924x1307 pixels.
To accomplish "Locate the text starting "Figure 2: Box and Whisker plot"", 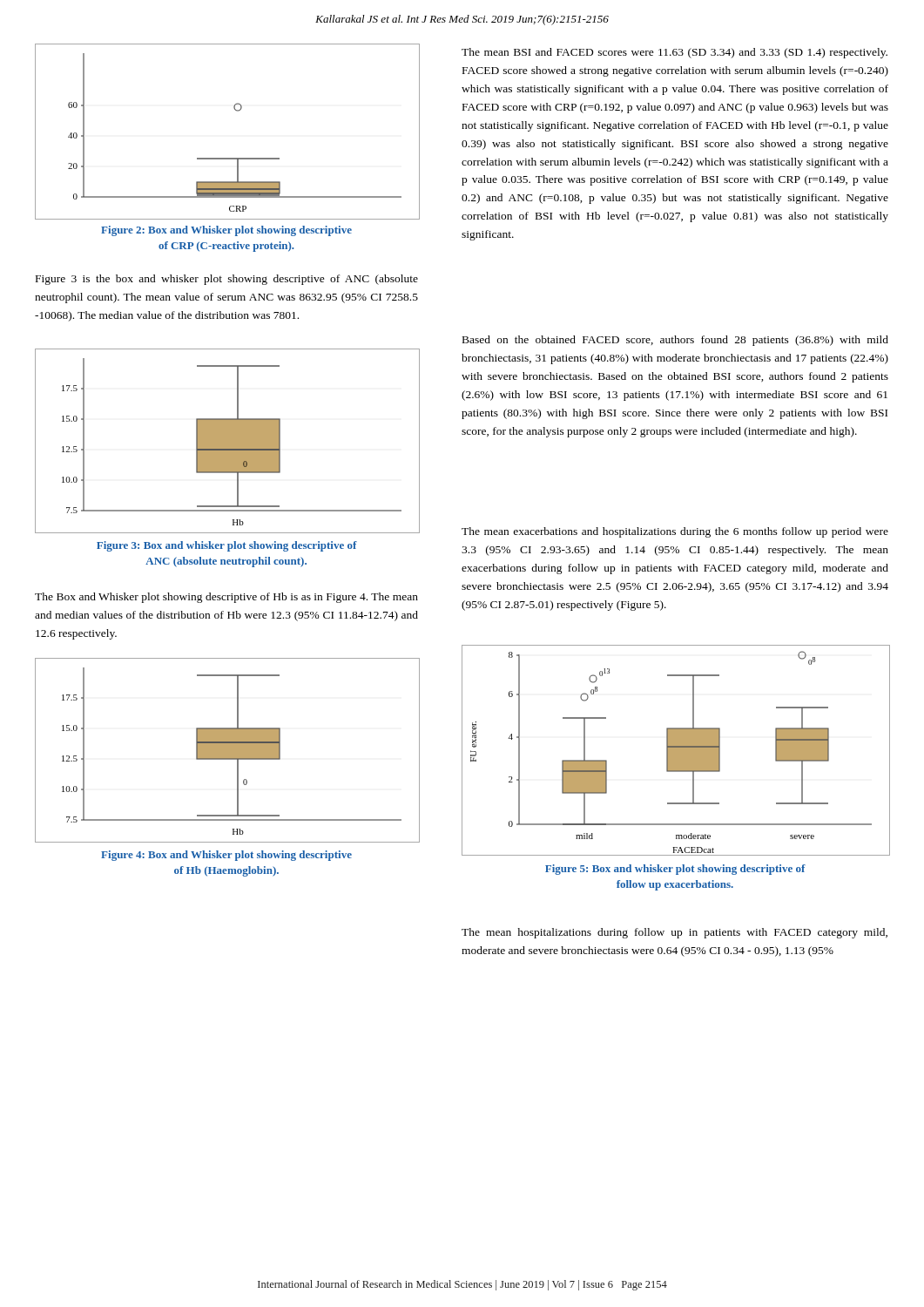I will click(x=226, y=238).
